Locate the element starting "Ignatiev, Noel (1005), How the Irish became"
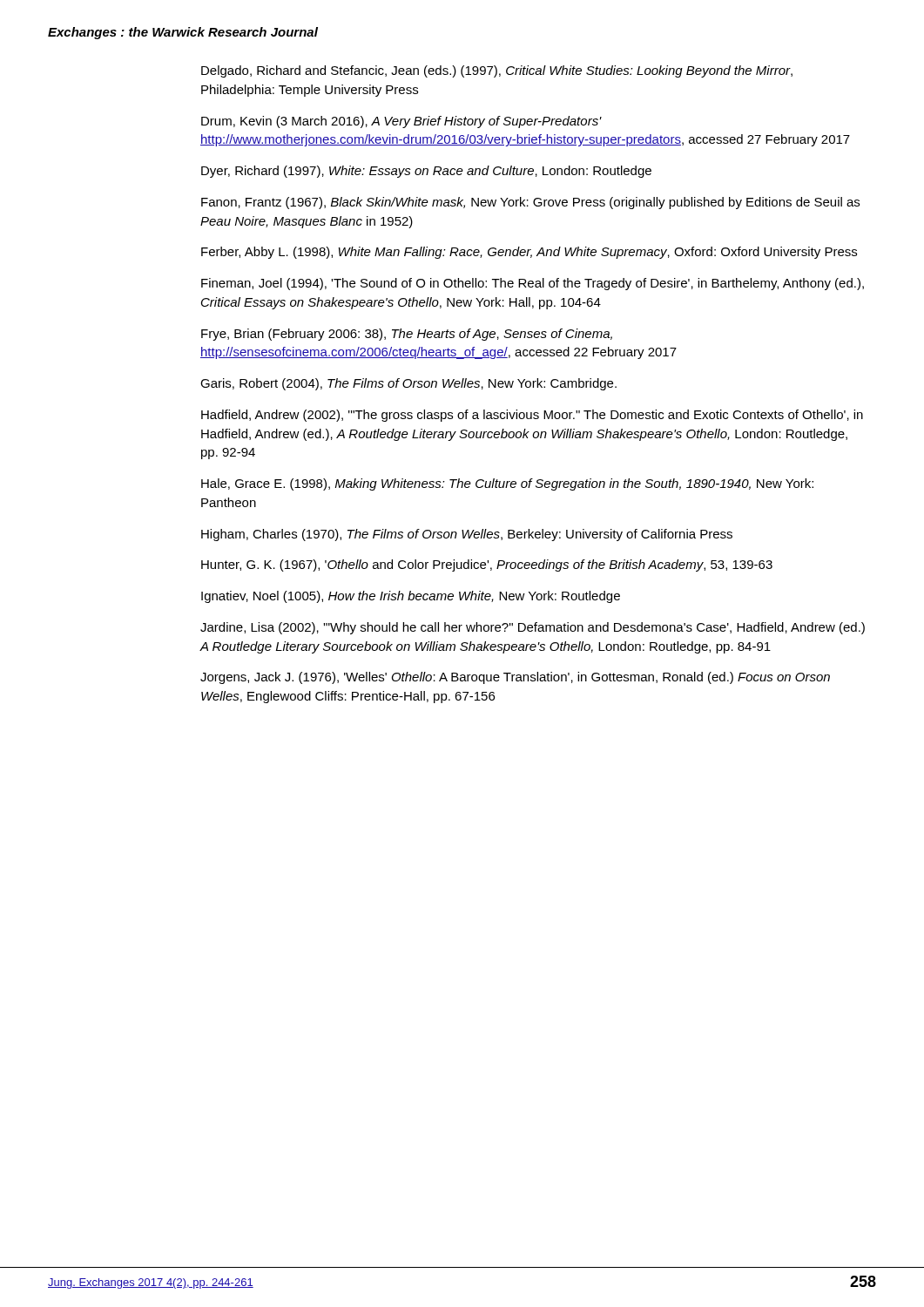Viewport: 924px width, 1307px height. pos(410,596)
